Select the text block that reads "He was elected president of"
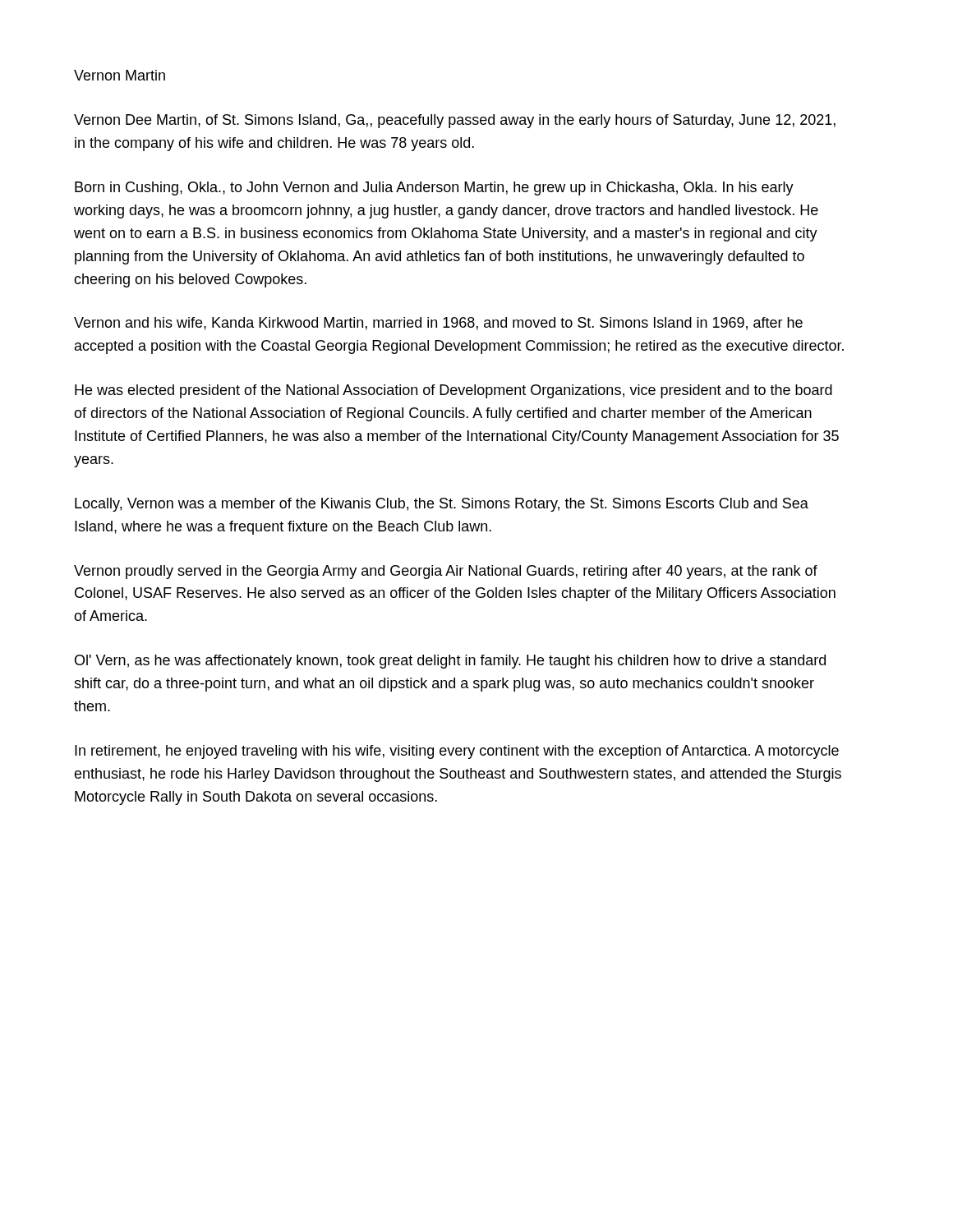 tap(457, 425)
